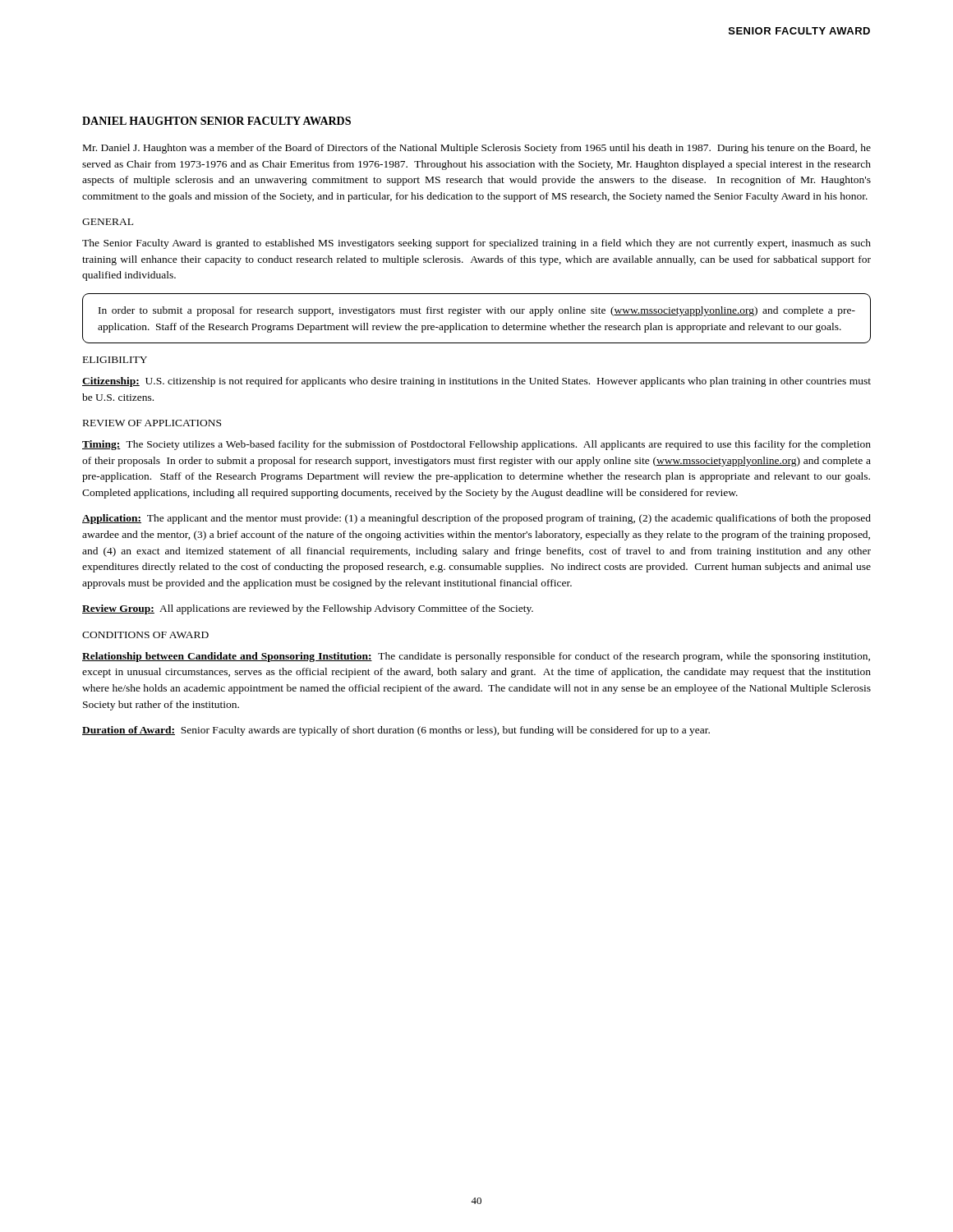The height and width of the screenshot is (1232, 953).
Task: Locate the passage starting "Relationship between Candidate and Sponsoring Institution:"
Action: click(x=476, y=680)
